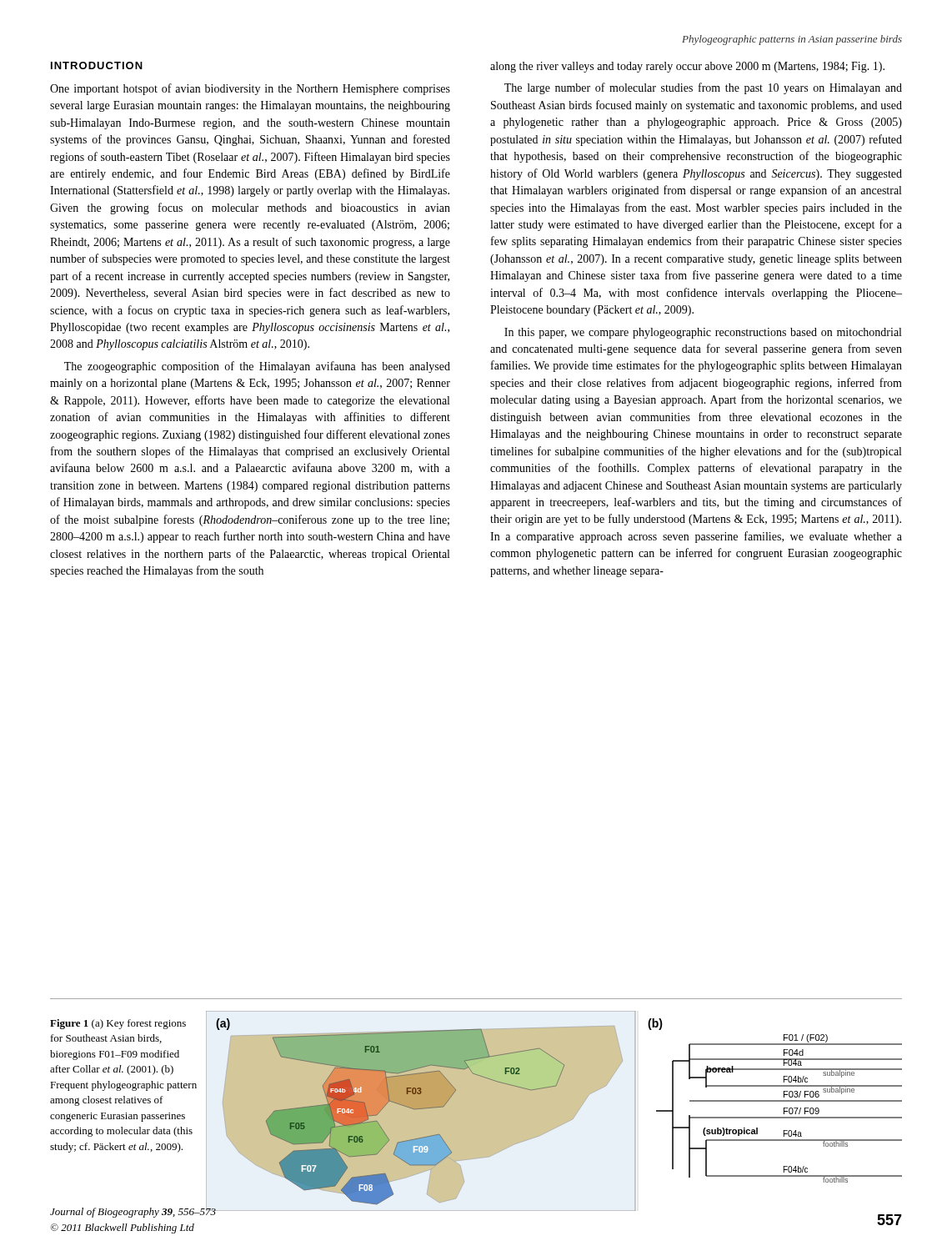Click the caption that begins "Figure 1 (a) Key forest"
The image size is (952, 1251).
point(123,1084)
